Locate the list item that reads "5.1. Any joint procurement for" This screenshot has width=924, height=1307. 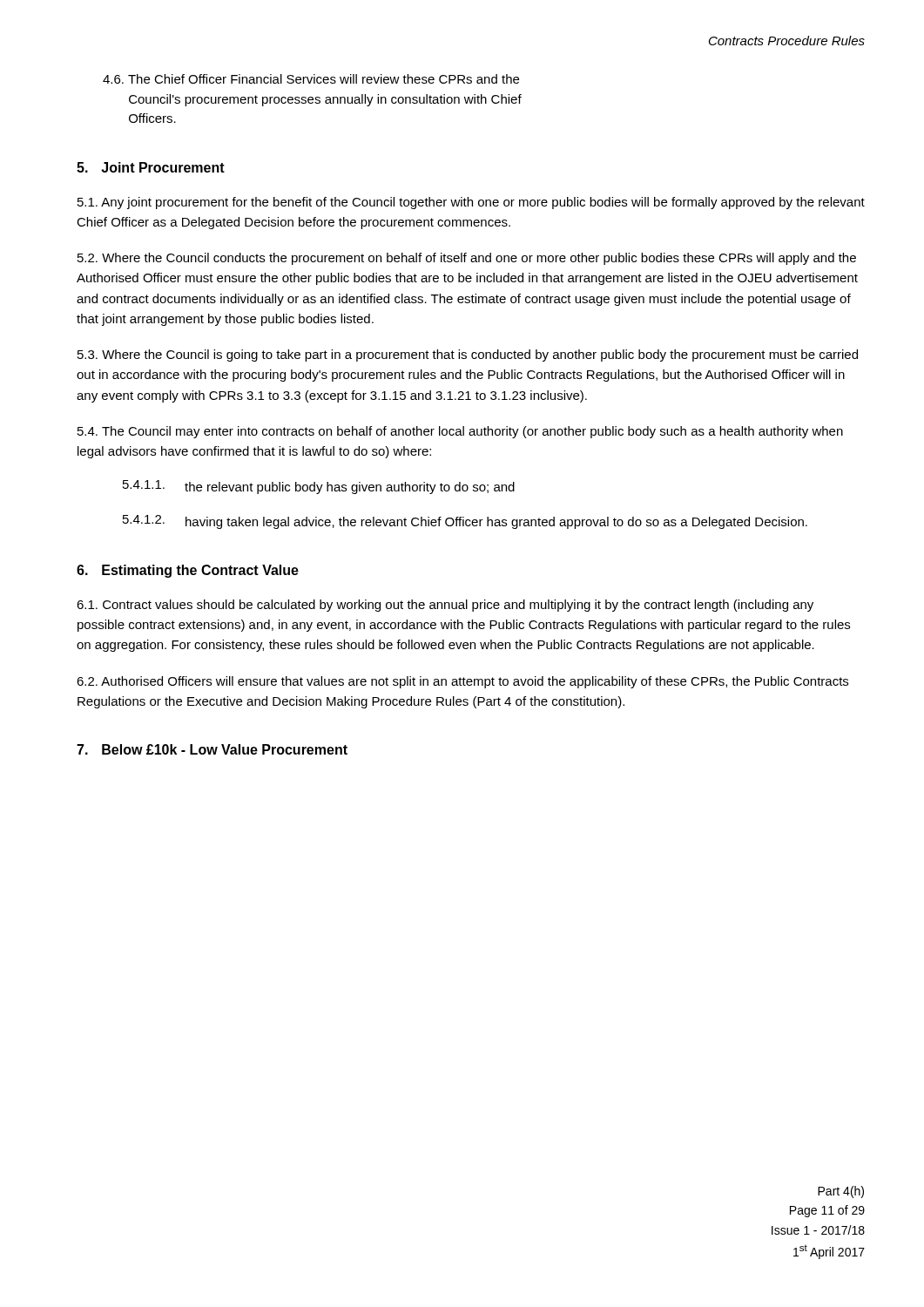471,211
